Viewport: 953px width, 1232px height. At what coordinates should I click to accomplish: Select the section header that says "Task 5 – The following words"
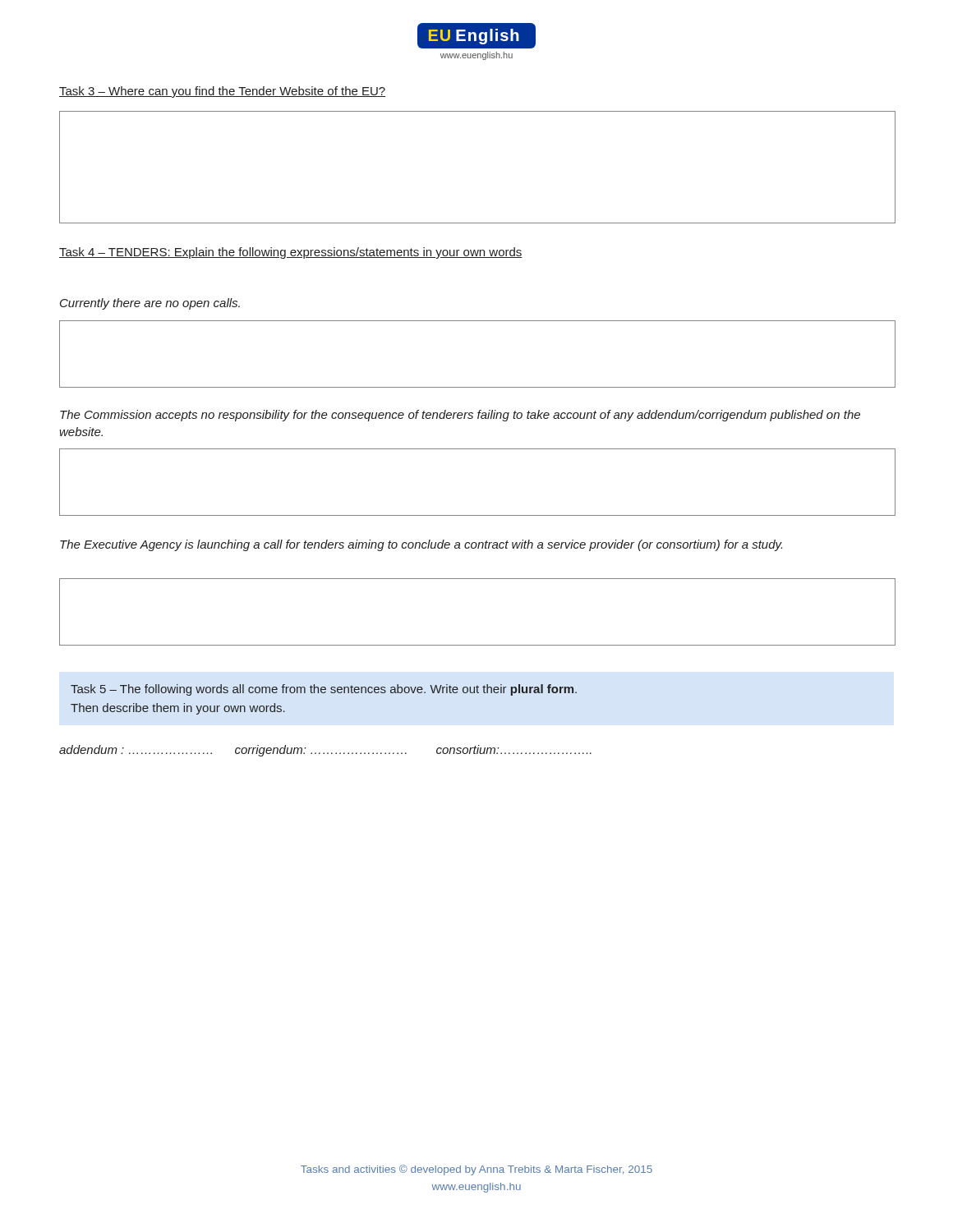(x=476, y=699)
